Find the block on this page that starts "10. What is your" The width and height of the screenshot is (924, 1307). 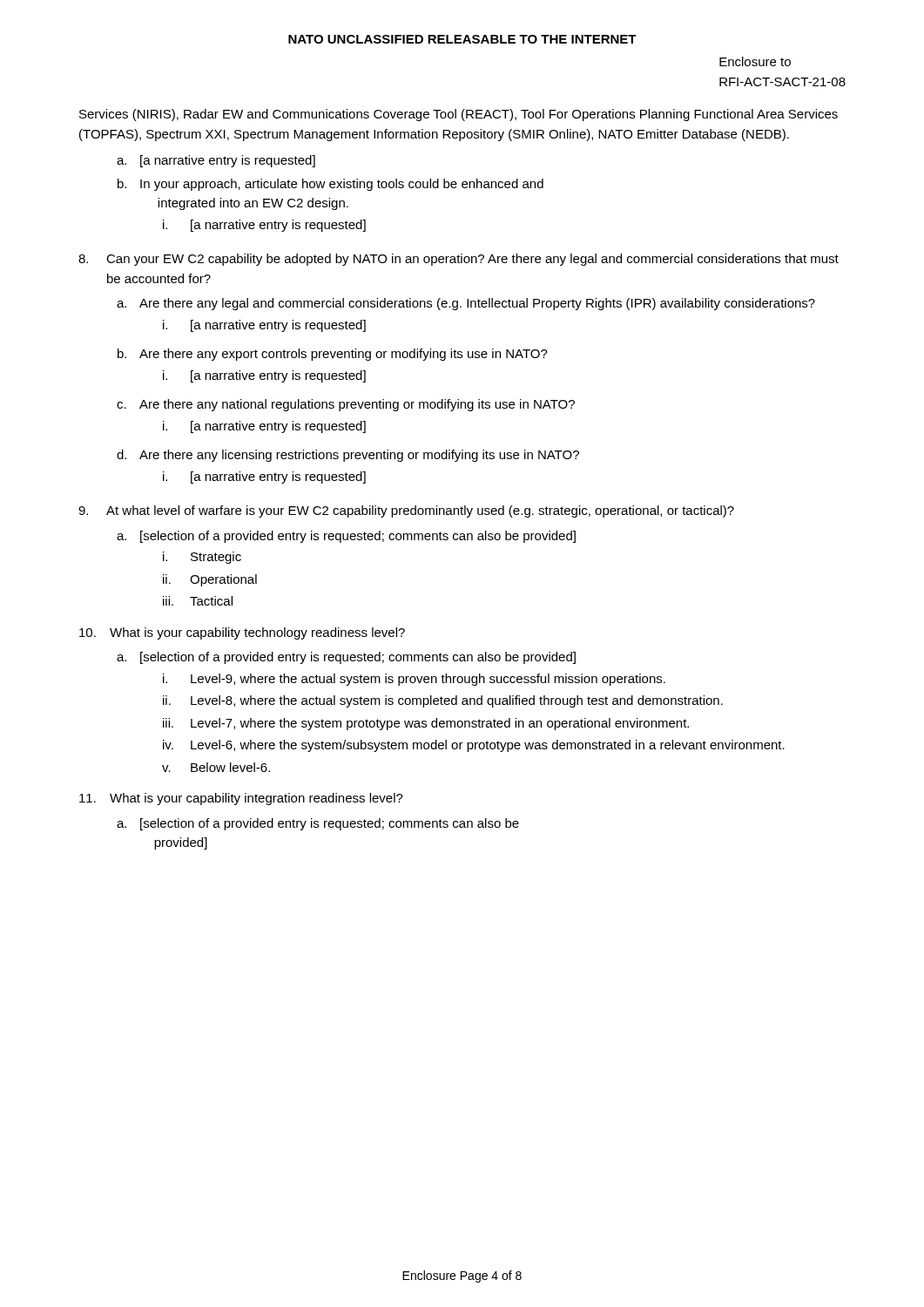coord(242,633)
